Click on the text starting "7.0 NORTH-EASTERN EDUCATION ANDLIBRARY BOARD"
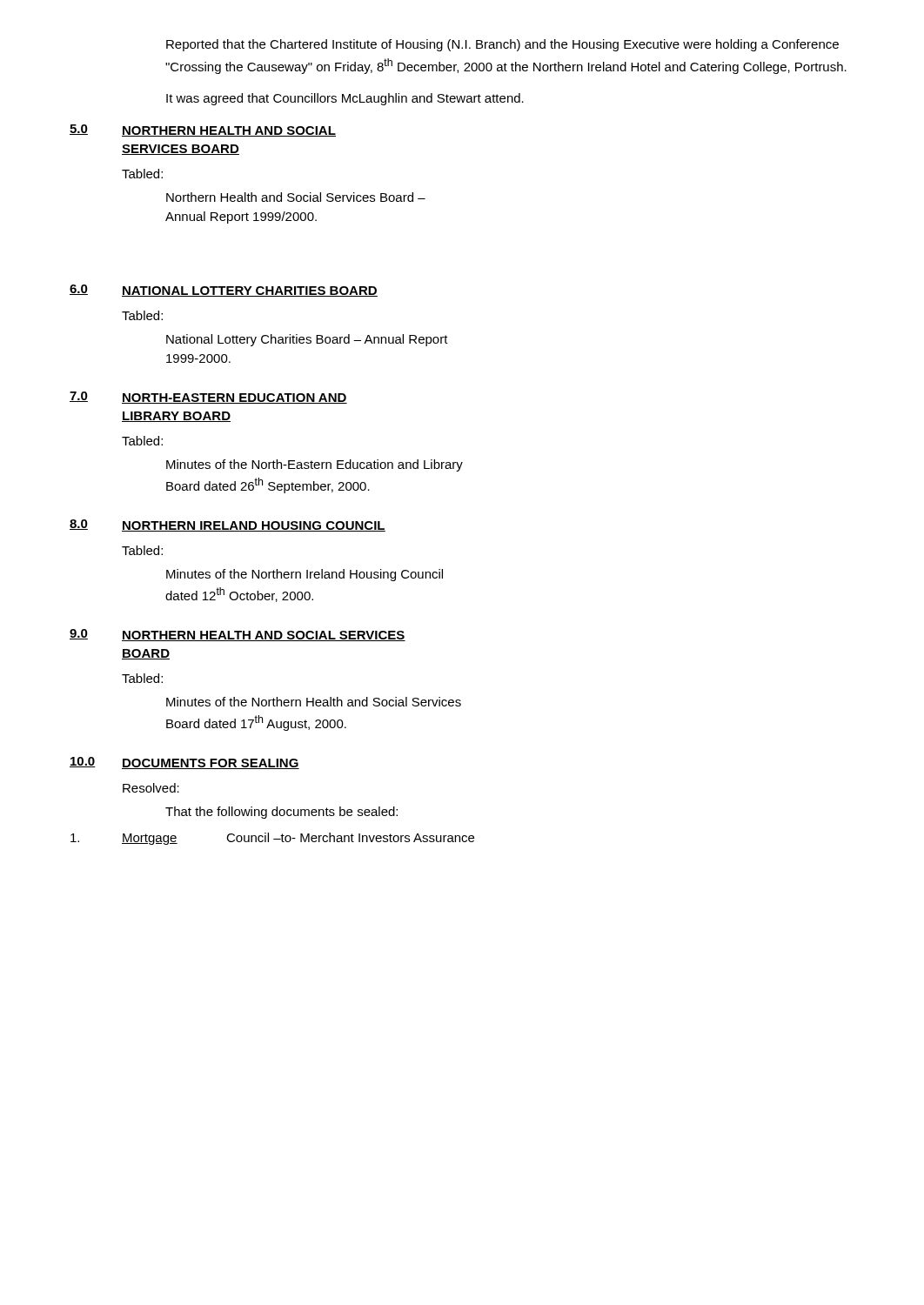 click(208, 406)
